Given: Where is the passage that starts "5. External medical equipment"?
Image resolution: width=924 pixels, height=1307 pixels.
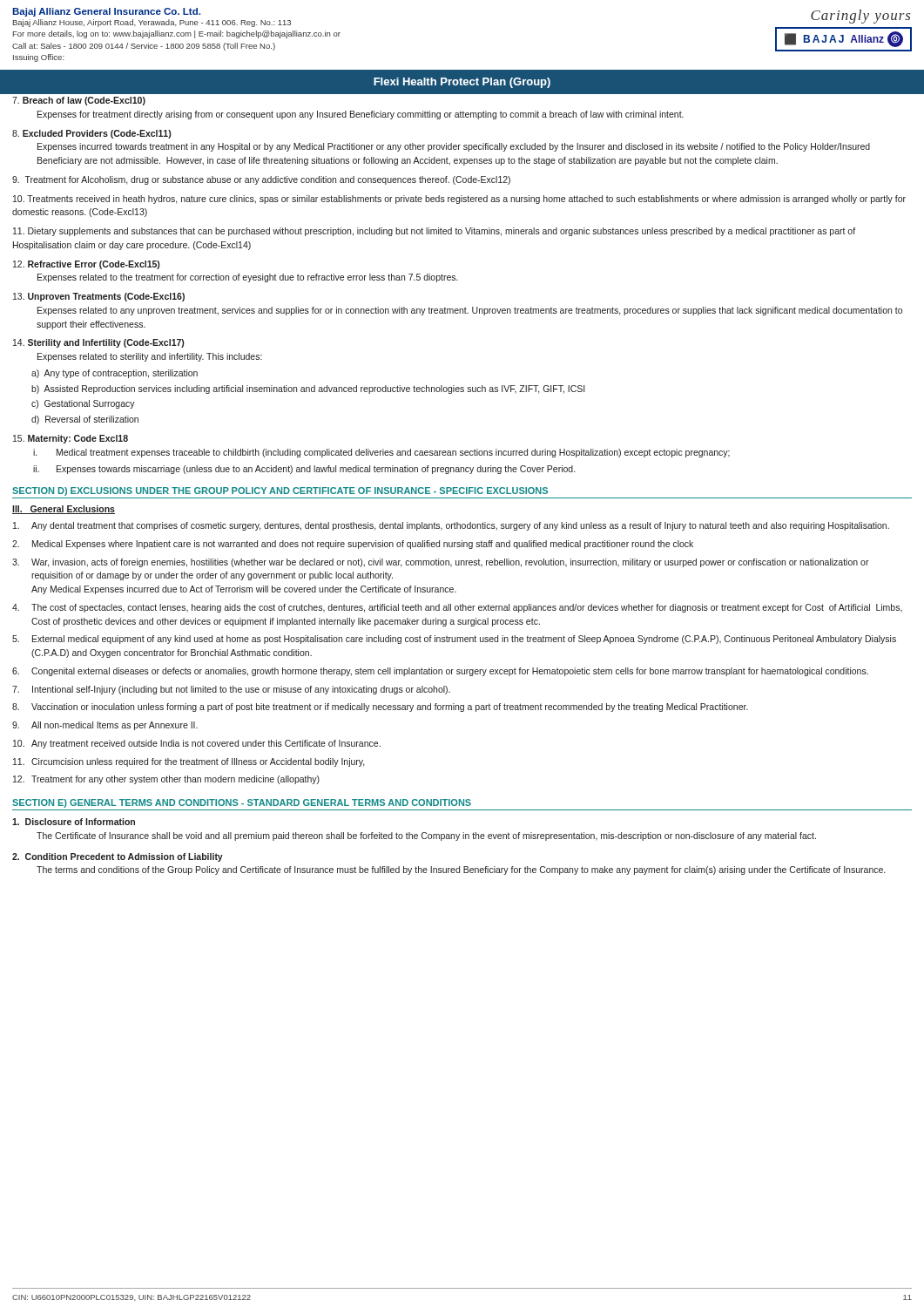Looking at the screenshot, I should pyautogui.click(x=462, y=647).
